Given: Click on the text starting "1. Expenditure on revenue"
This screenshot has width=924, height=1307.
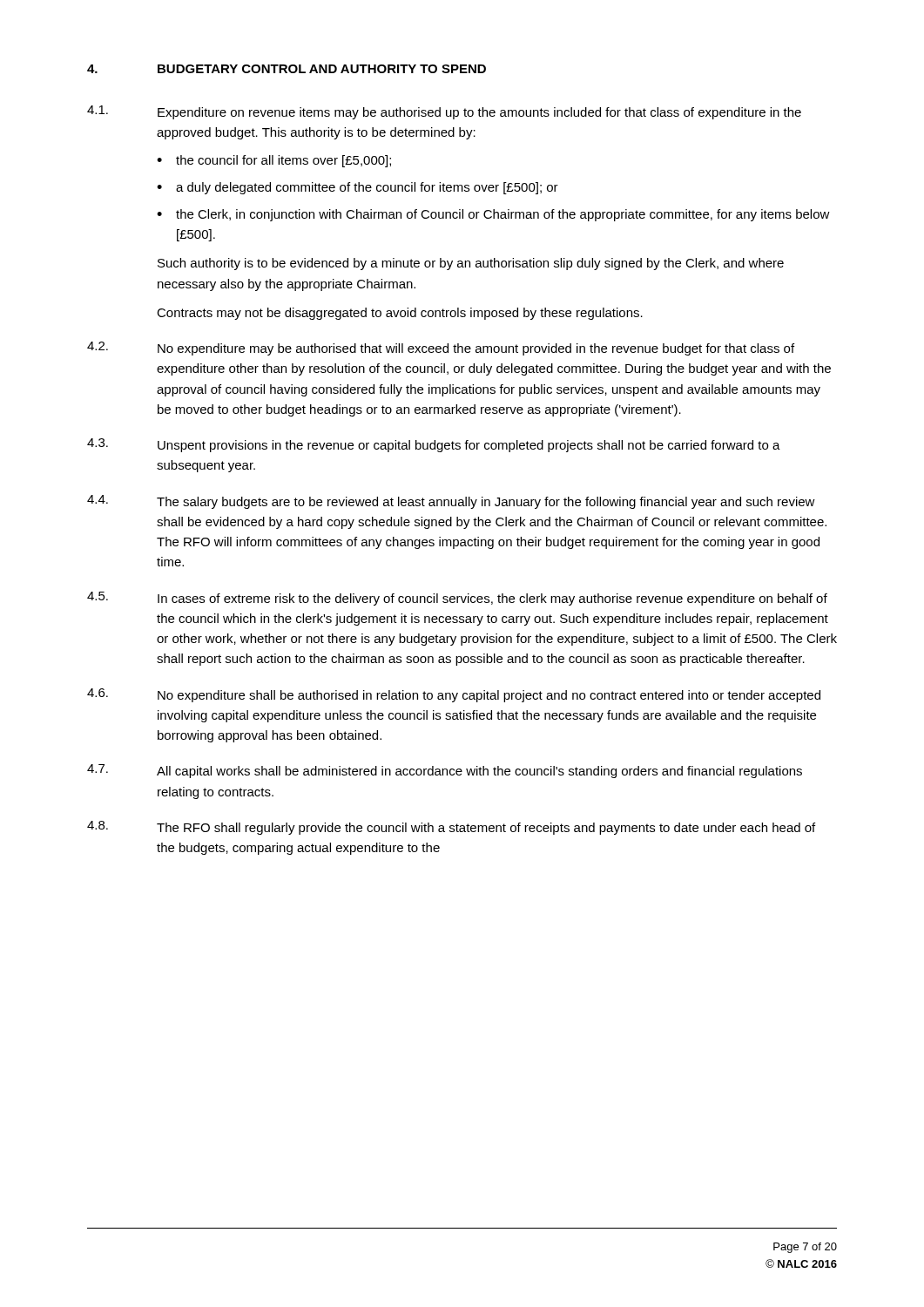Looking at the screenshot, I should (x=462, y=212).
